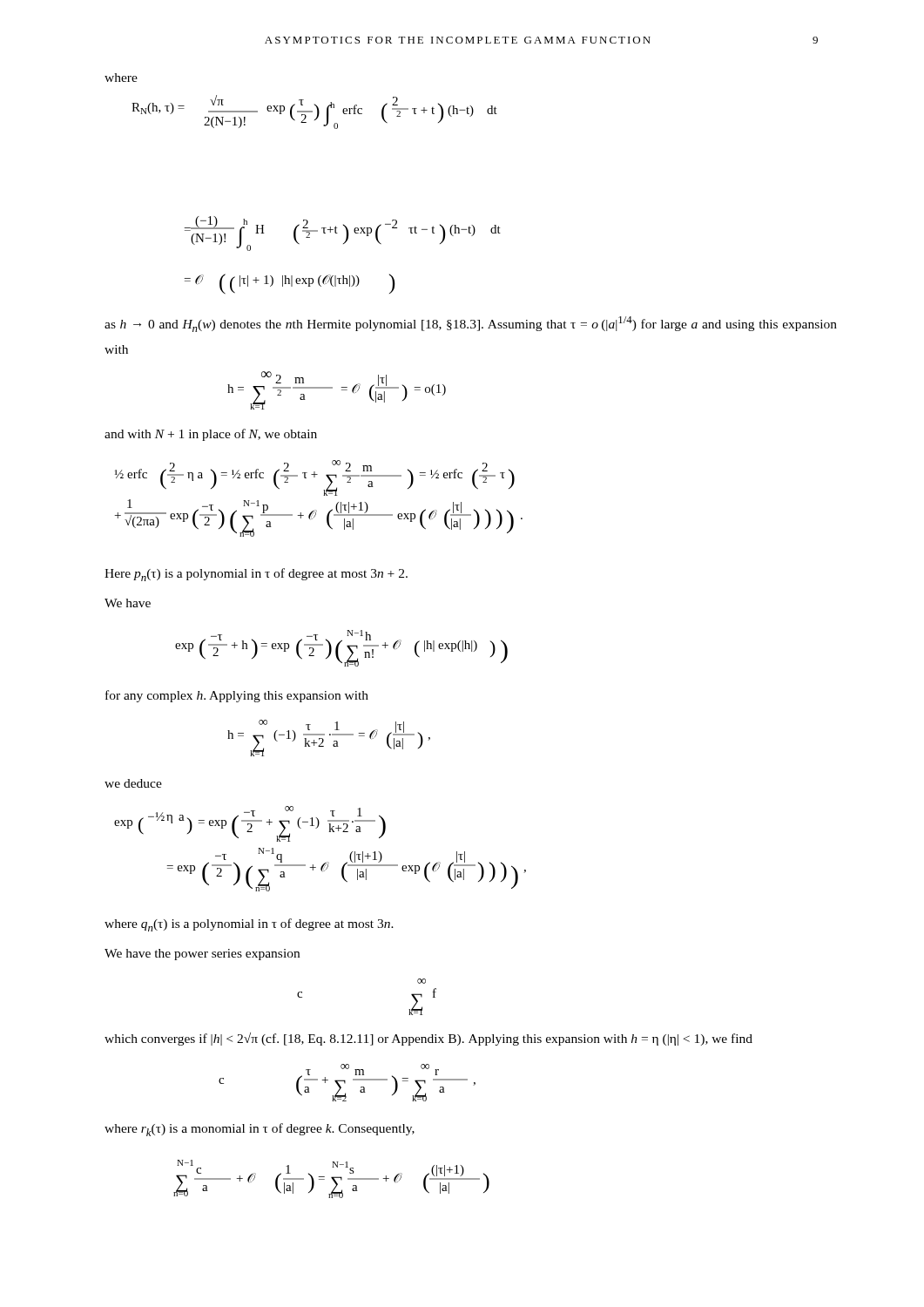Where is the formula that starts "cn(η) = cn"?

[471, 1082]
